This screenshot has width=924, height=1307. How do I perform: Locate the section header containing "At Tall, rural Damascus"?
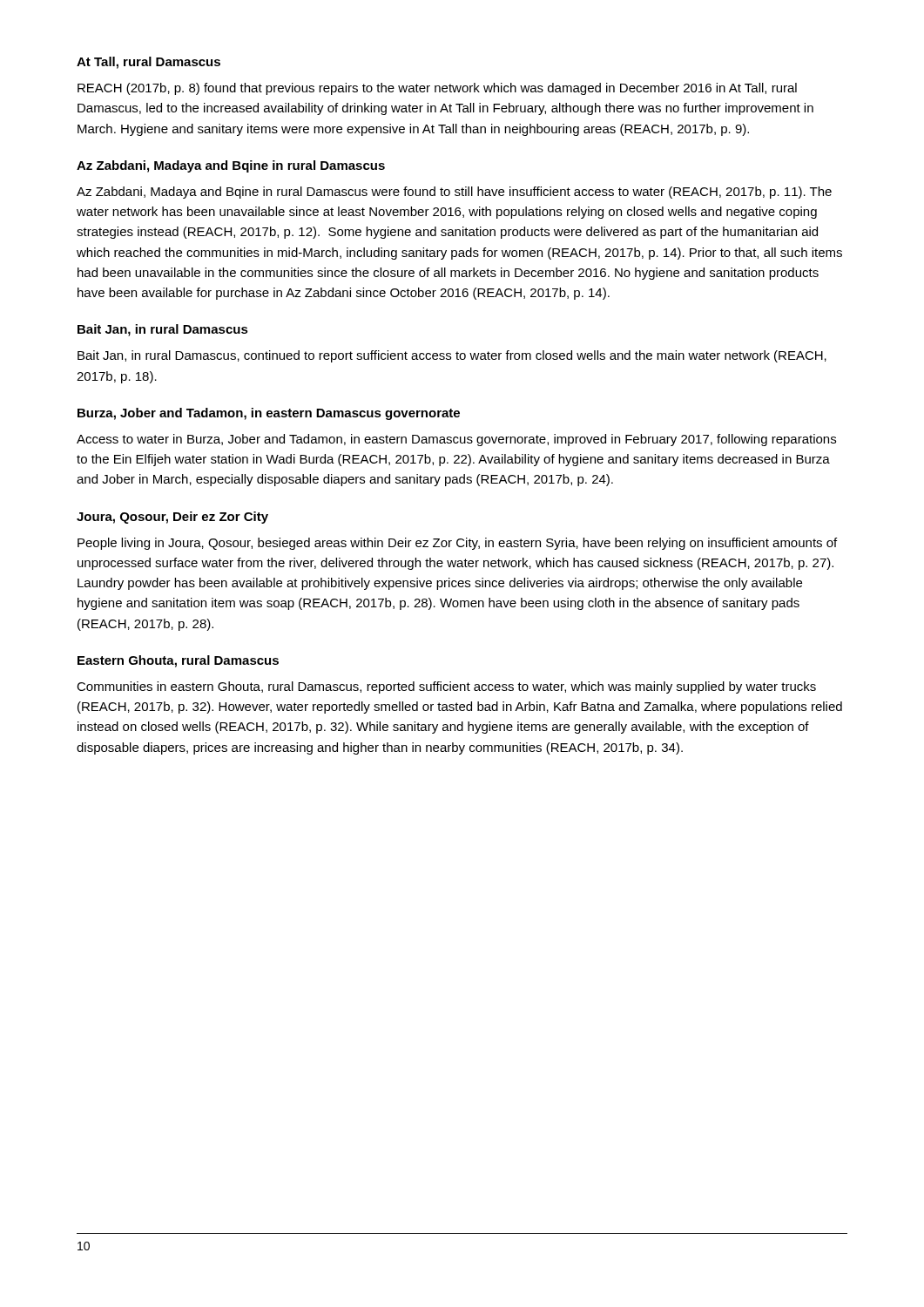click(x=149, y=61)
